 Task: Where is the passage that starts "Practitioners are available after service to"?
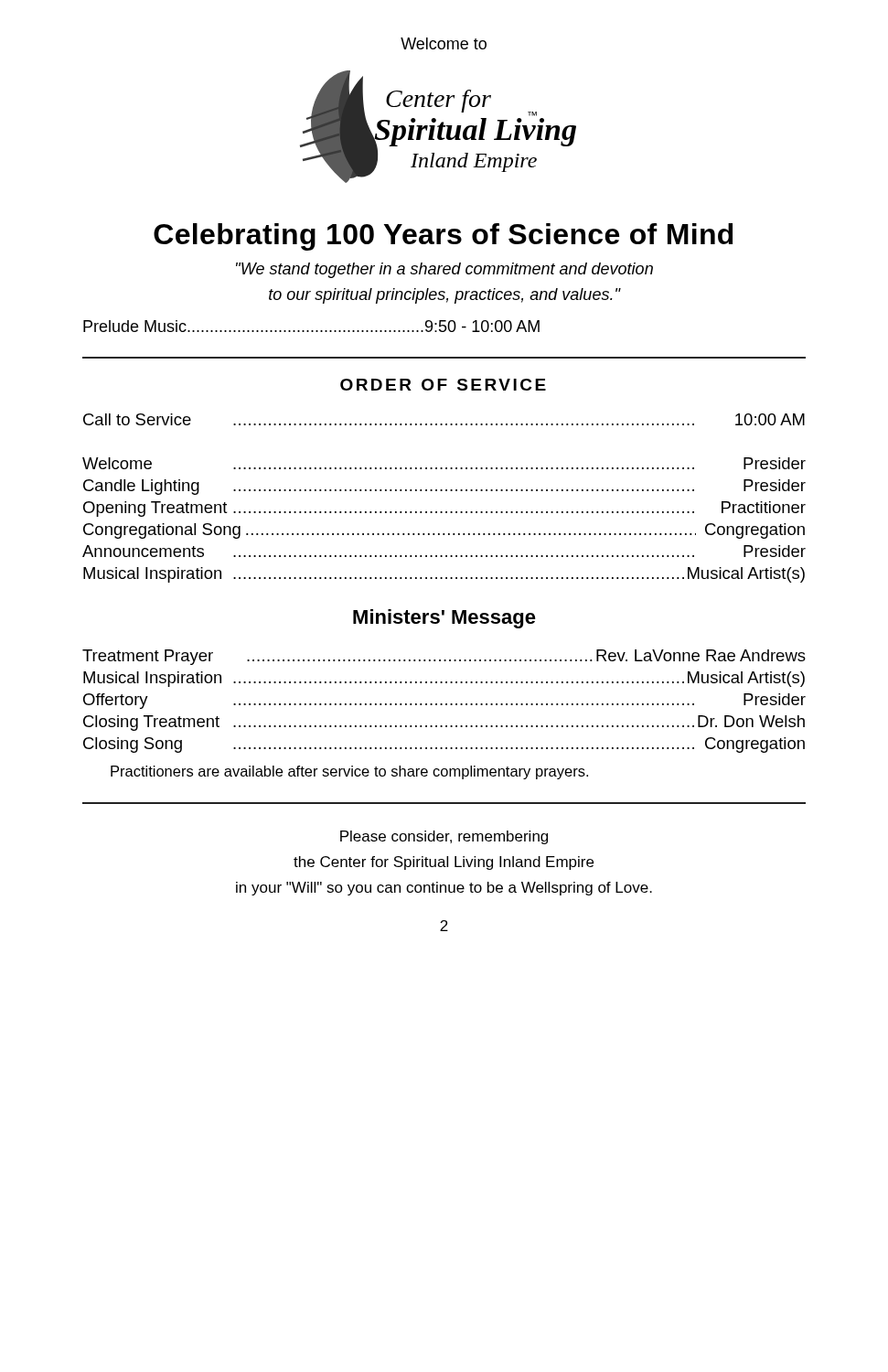pyautogui.click(x=350, y=771)
